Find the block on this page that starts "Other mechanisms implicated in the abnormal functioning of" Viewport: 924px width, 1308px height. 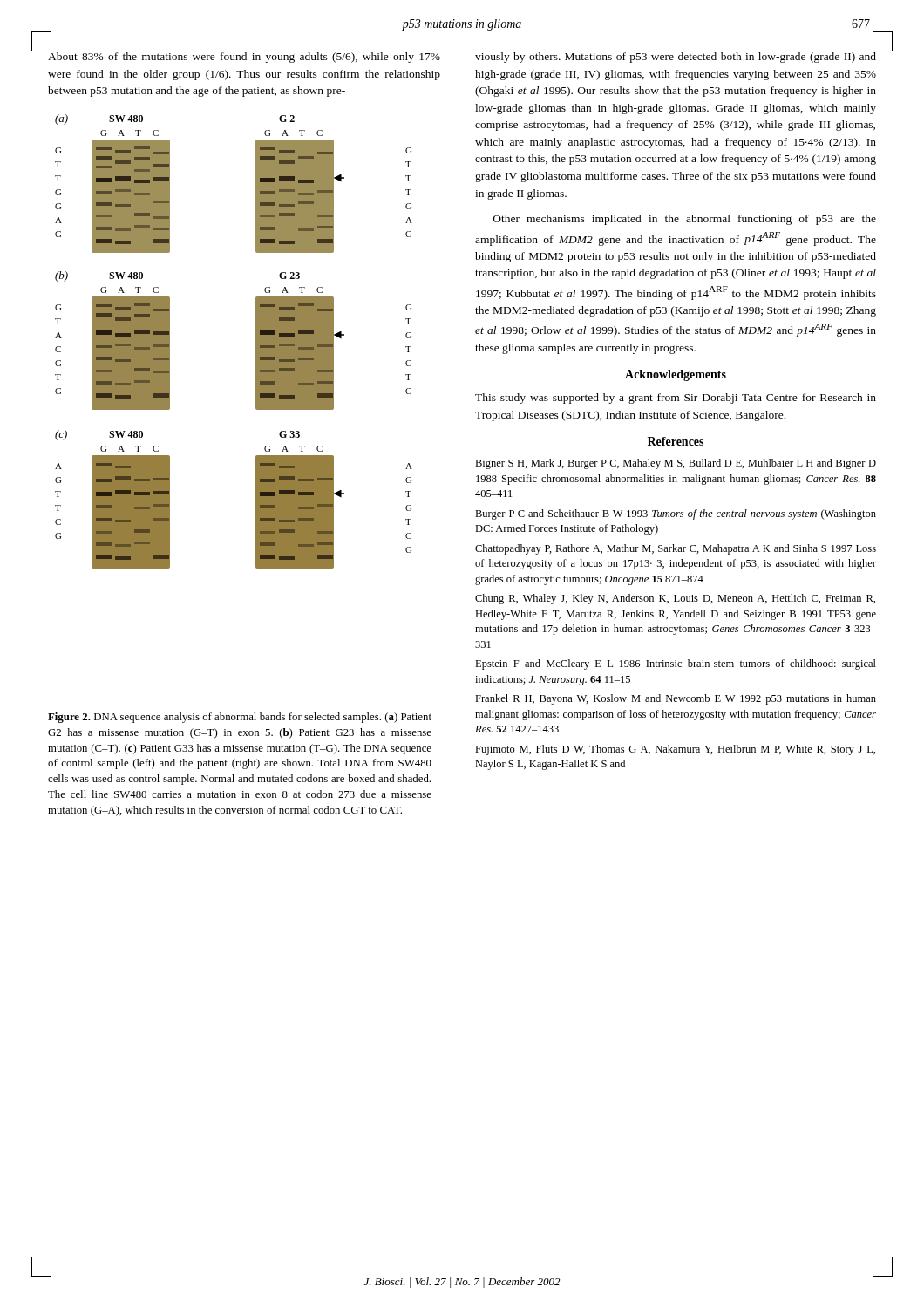coord(676,283)
